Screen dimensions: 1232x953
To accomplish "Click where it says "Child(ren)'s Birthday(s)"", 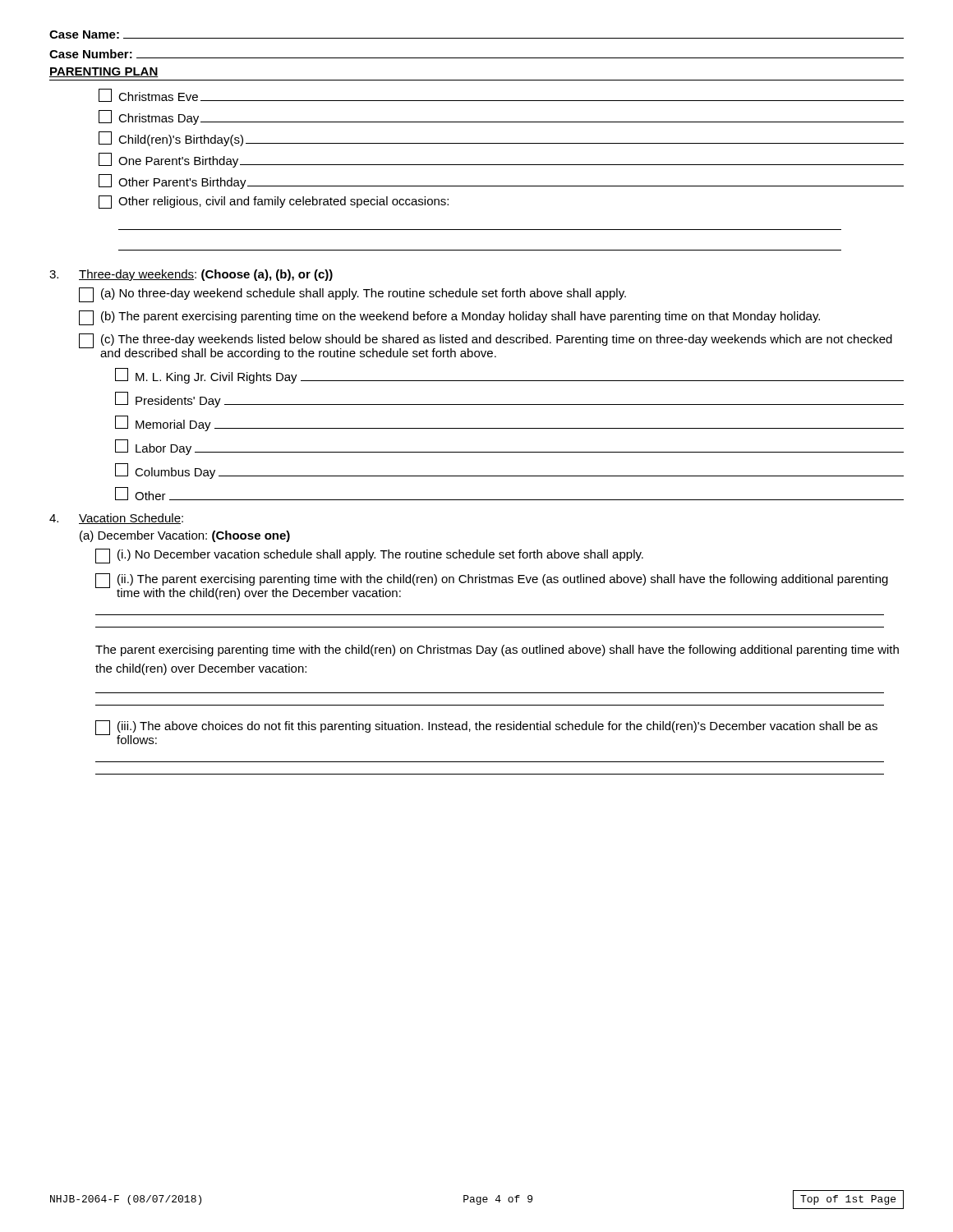I will click(x=501, y=138).
